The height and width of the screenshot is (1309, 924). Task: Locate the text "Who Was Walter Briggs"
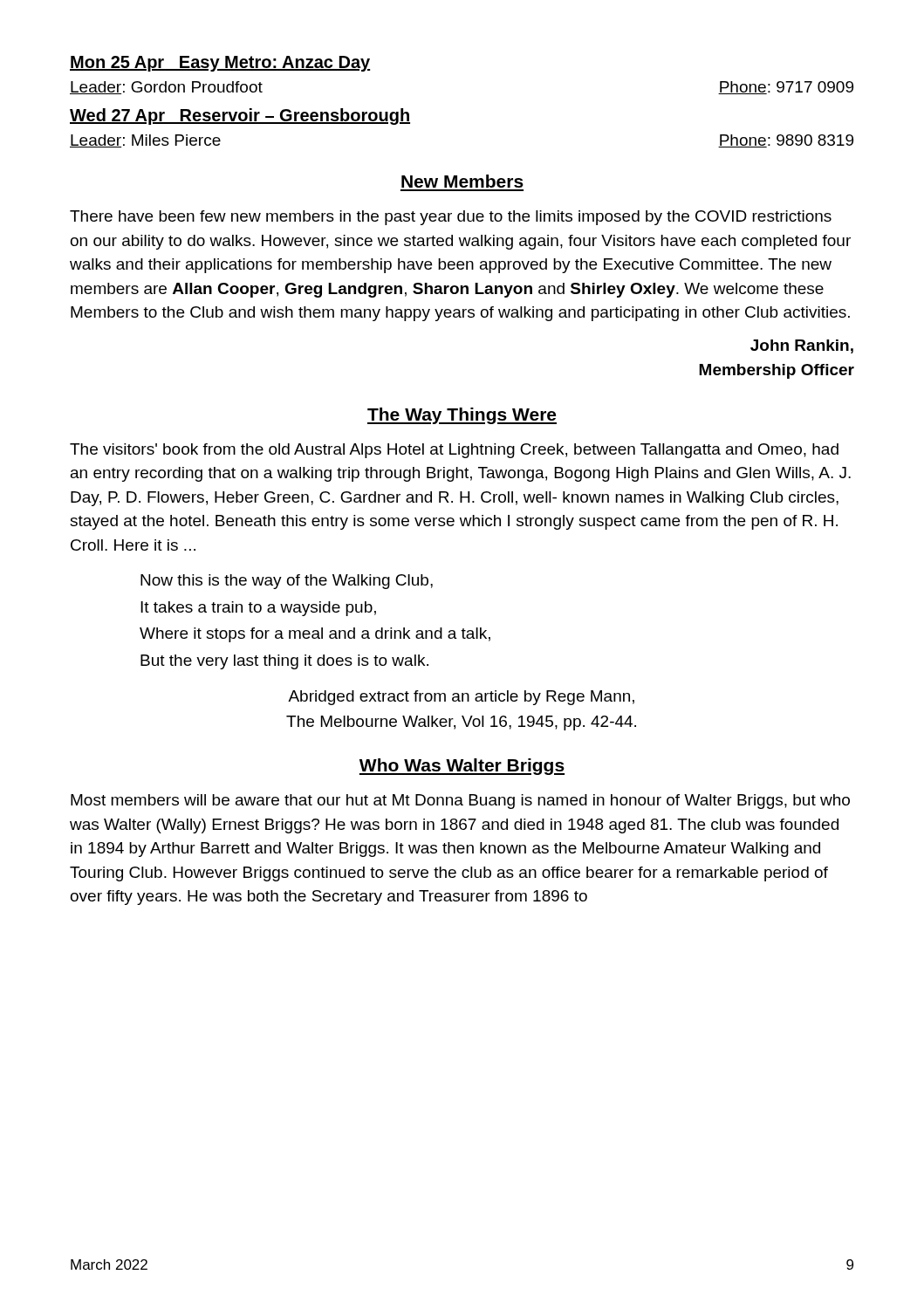[x=462, y=765]
